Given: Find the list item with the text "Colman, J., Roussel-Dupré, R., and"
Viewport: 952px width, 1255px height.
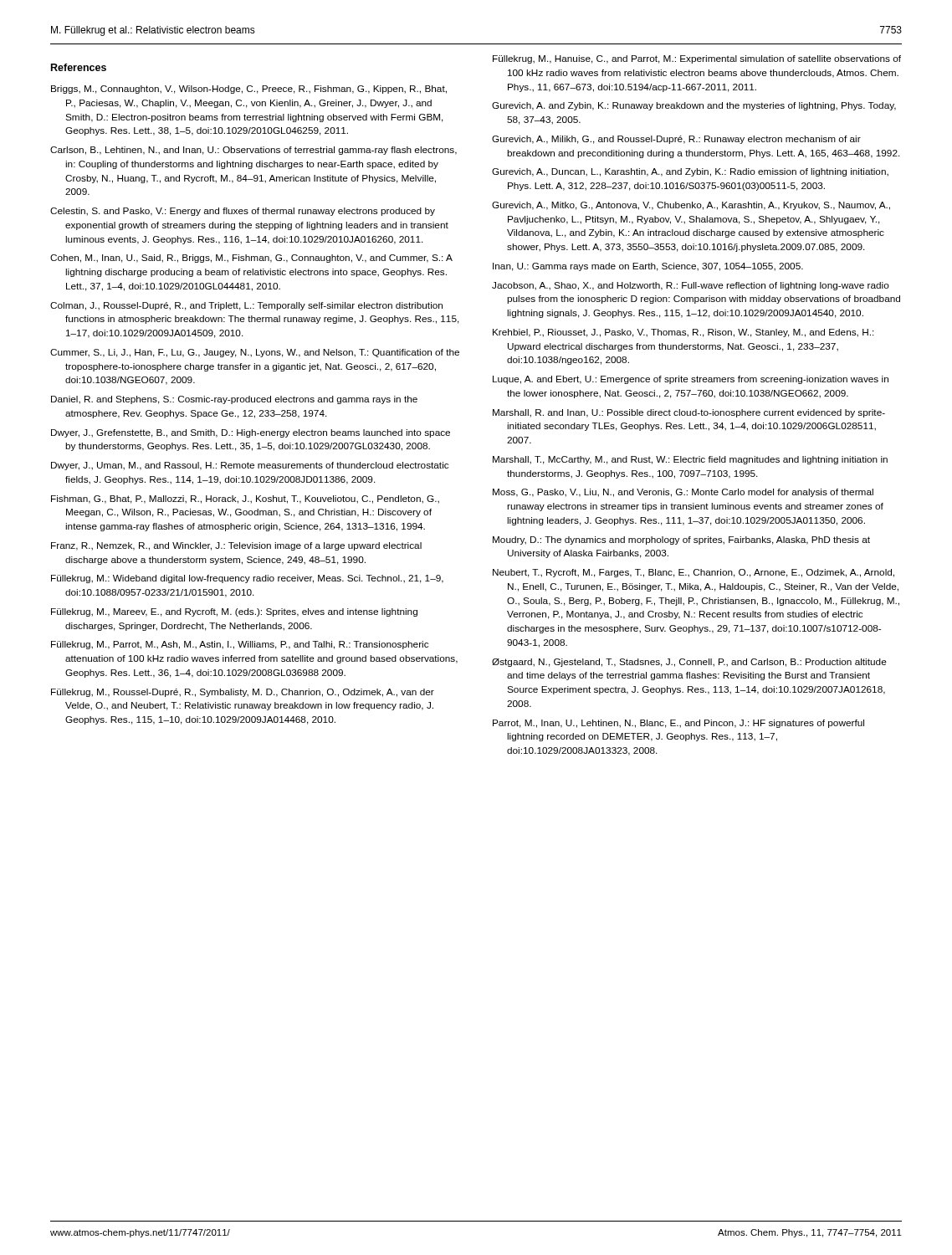Looking at the screenshot, I should (255, 319).
